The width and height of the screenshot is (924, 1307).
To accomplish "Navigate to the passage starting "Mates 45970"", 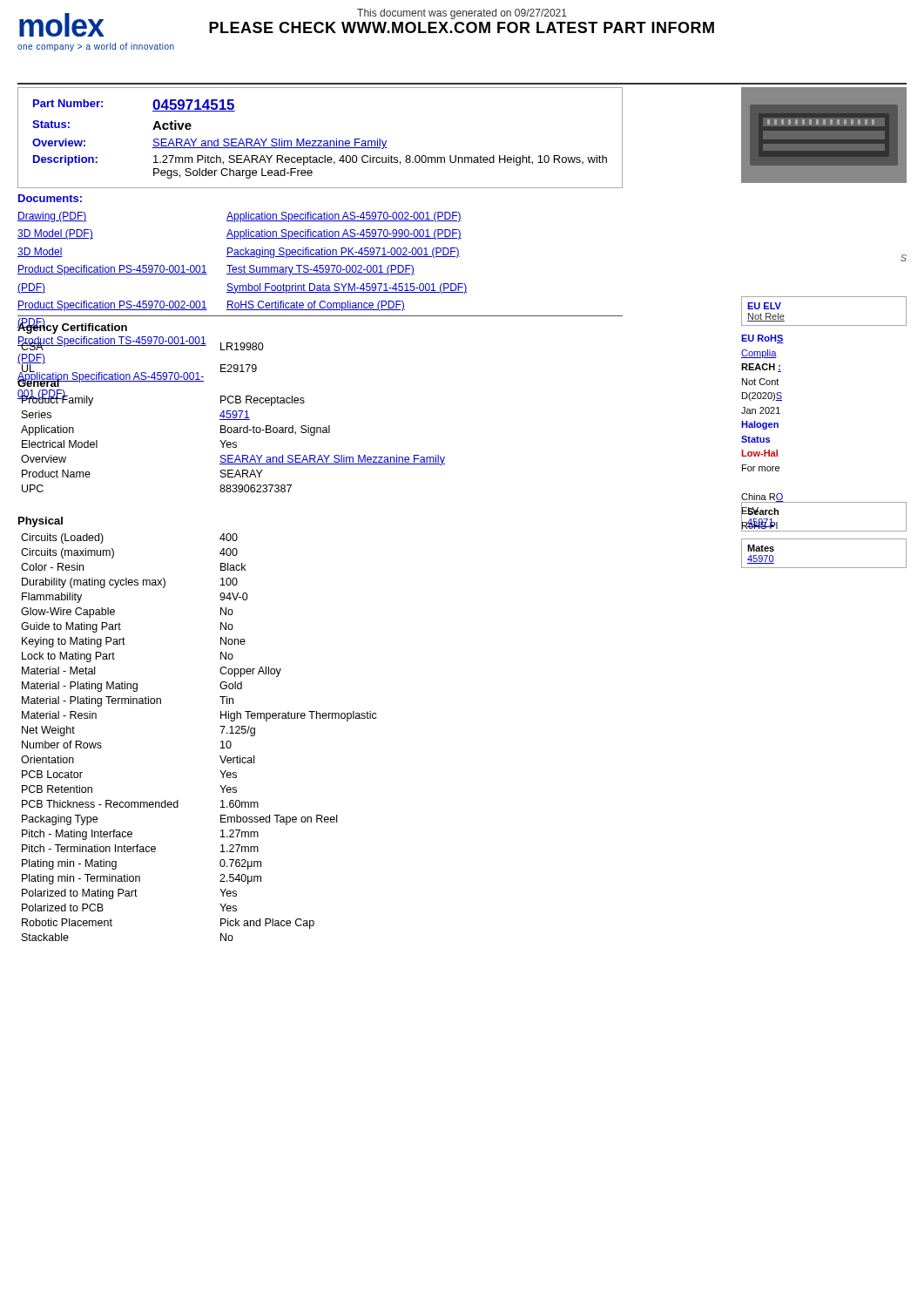I will (x=761, y=548).
